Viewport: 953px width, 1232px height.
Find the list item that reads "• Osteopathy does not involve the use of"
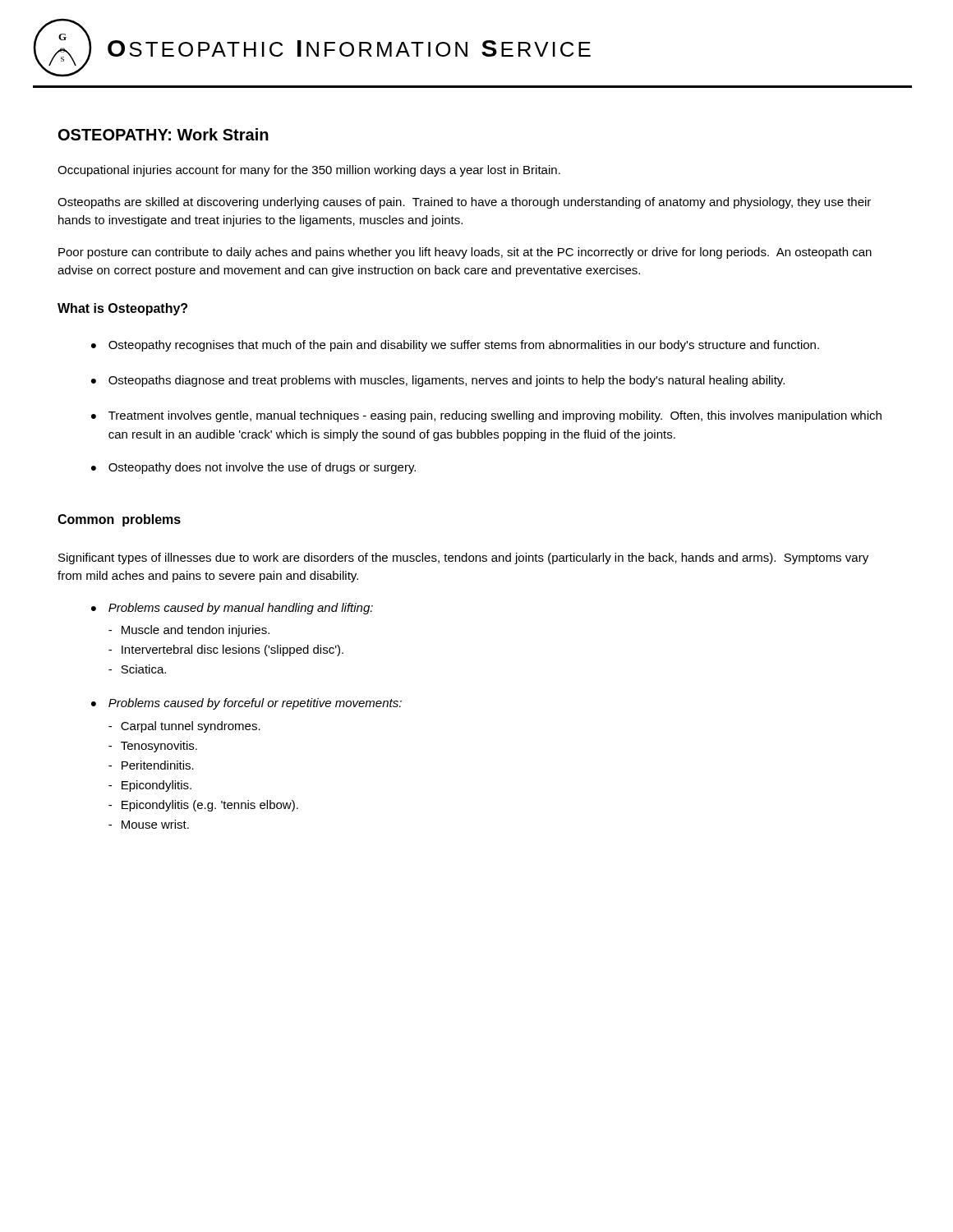[x=253, y=468]
